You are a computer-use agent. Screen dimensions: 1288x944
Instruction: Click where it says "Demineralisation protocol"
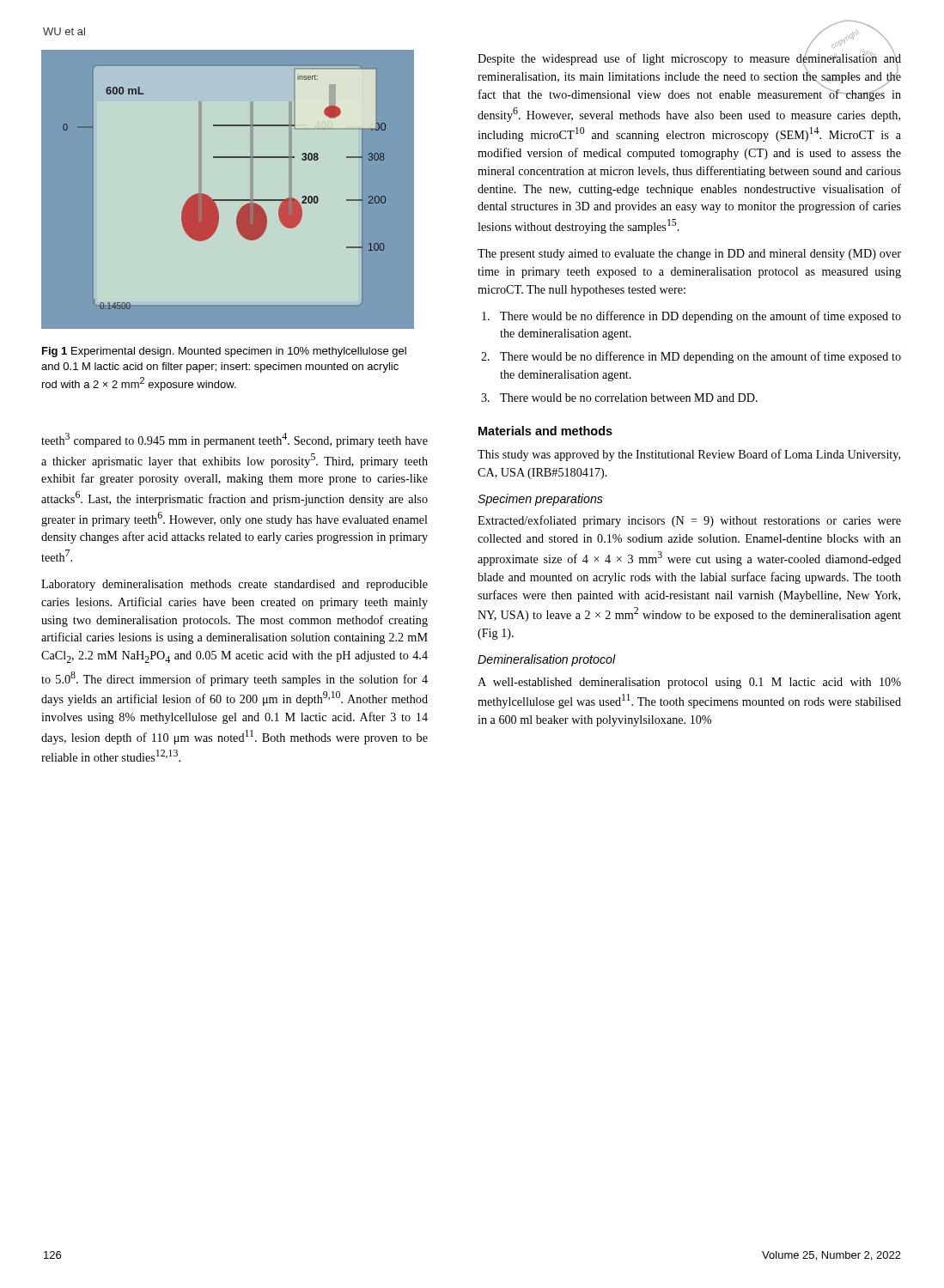coord(546,659)
